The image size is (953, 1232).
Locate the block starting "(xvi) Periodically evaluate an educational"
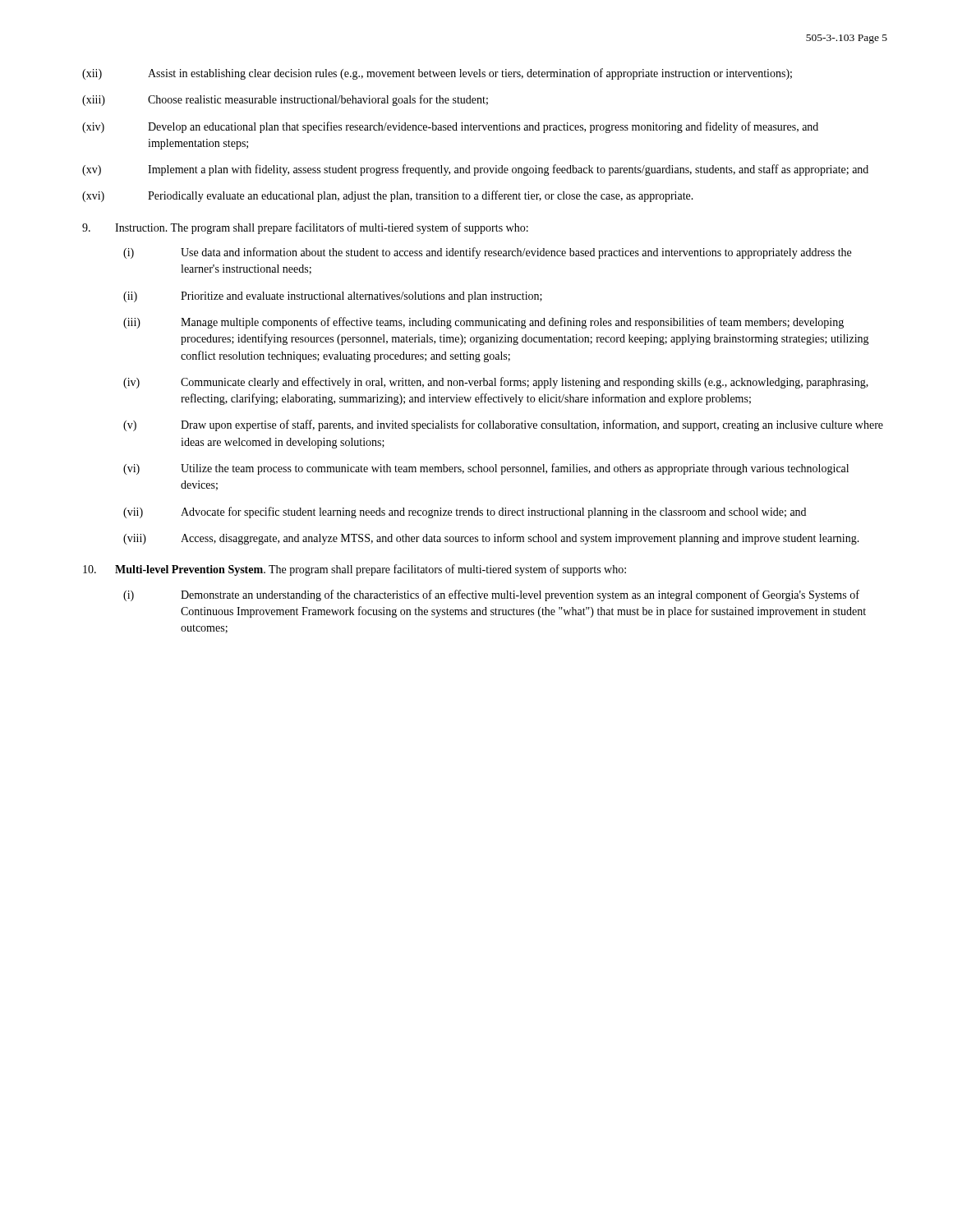(x=485, y=197)
